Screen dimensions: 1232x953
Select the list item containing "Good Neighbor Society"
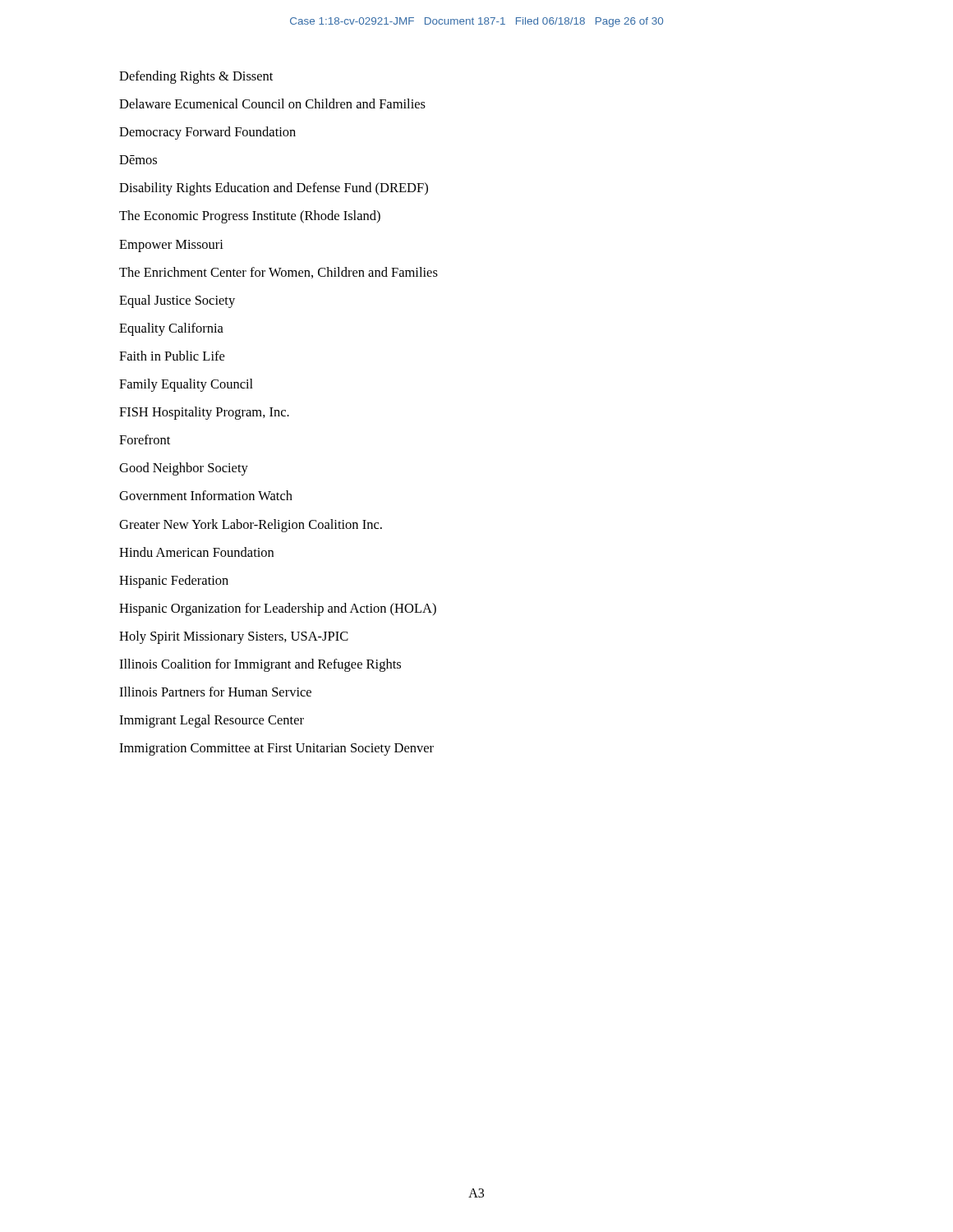coord(184,468)
